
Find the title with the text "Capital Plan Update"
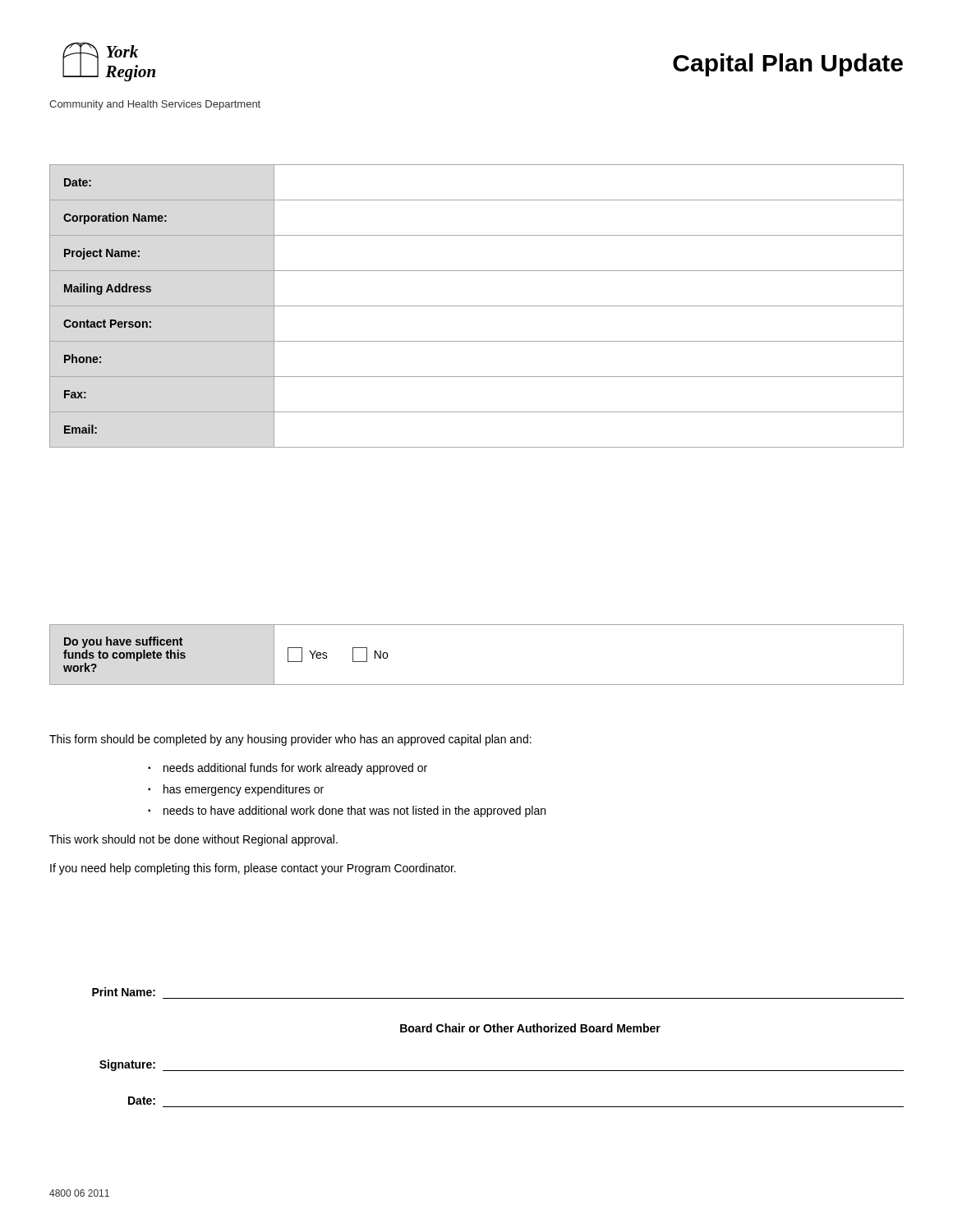coord(788,63)
